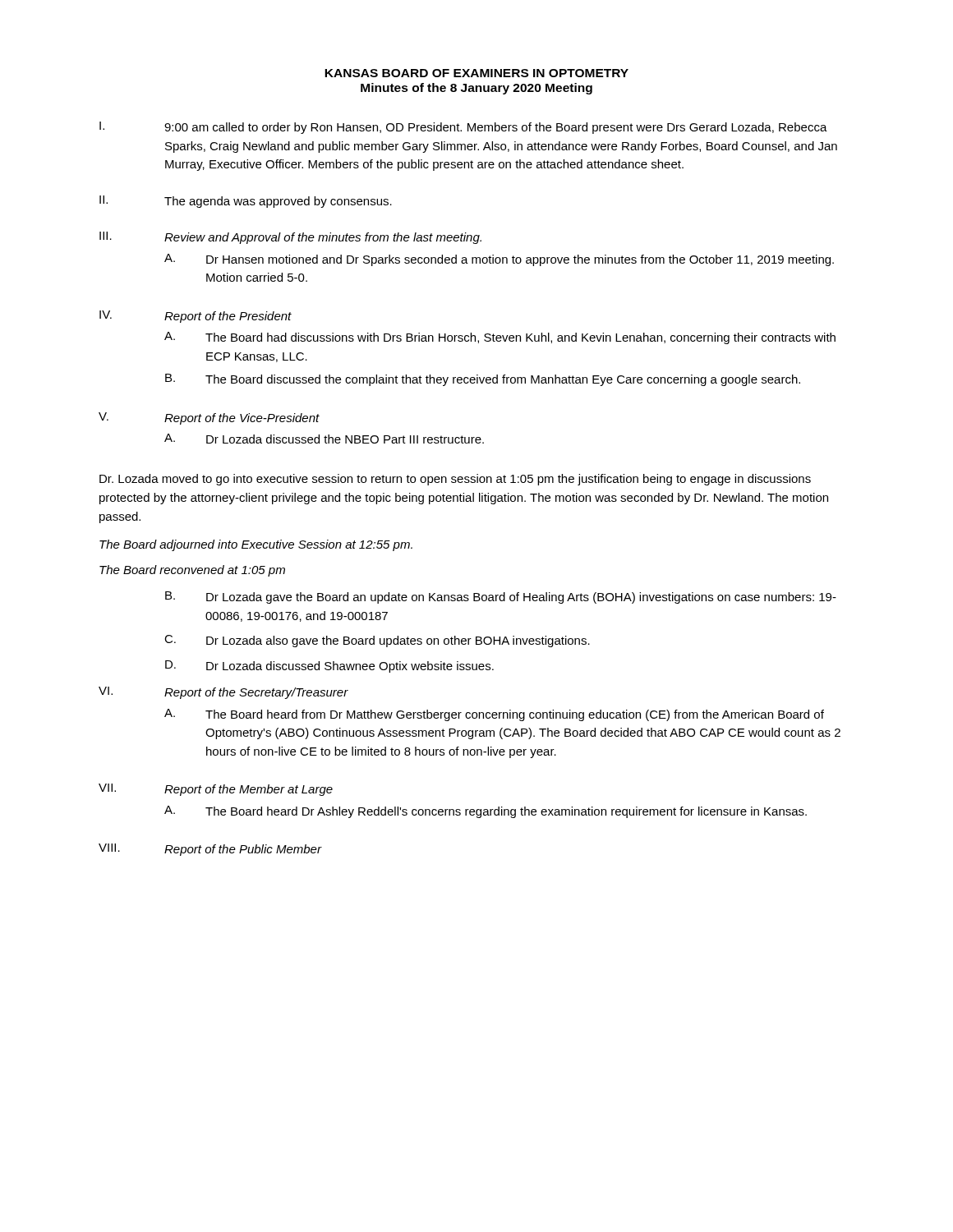Find the block on this page that starts "C. Dr Lozada also"
This screenshot has height=1232, width=953.
509,641
